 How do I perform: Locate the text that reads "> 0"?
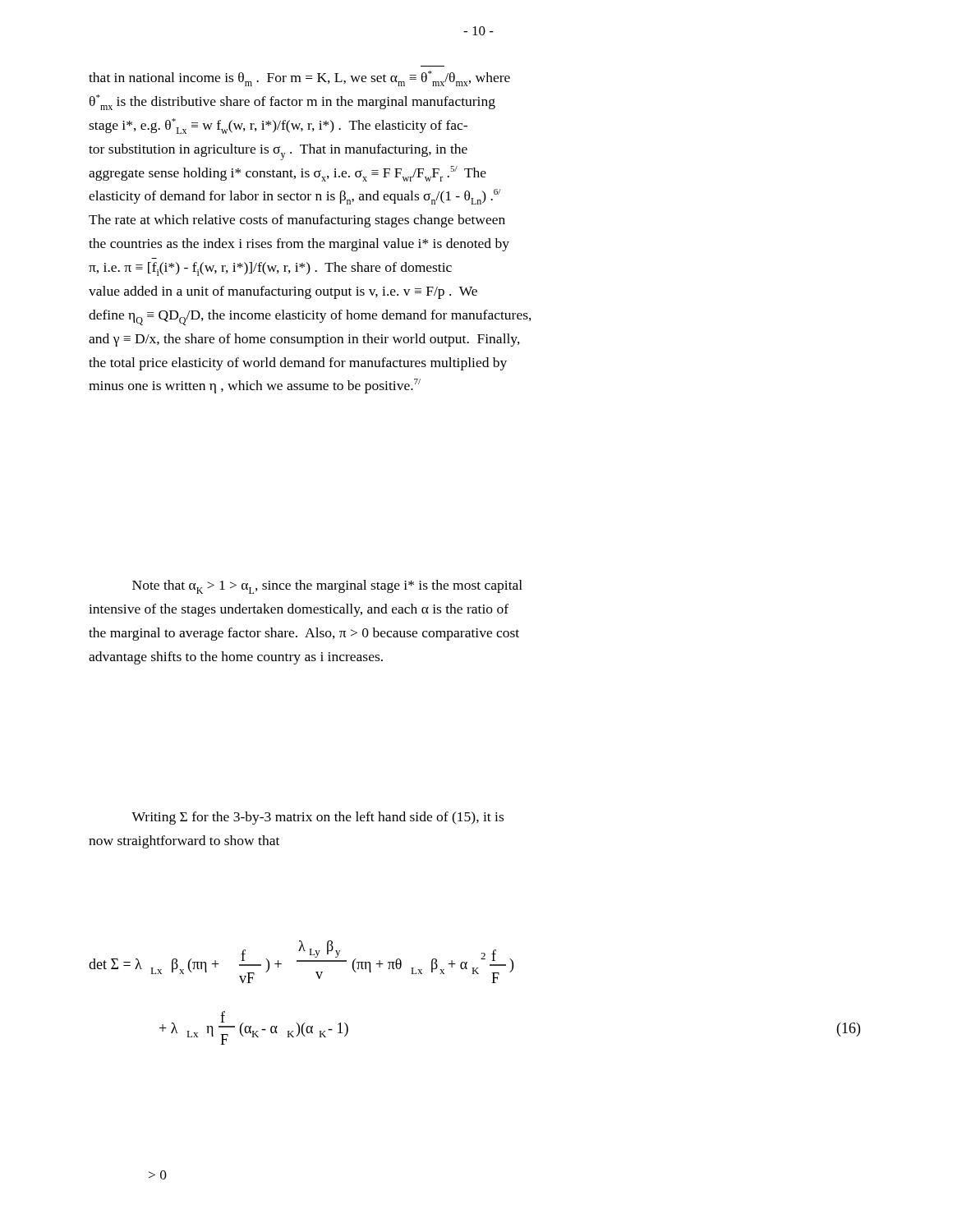click(157, 1175)
